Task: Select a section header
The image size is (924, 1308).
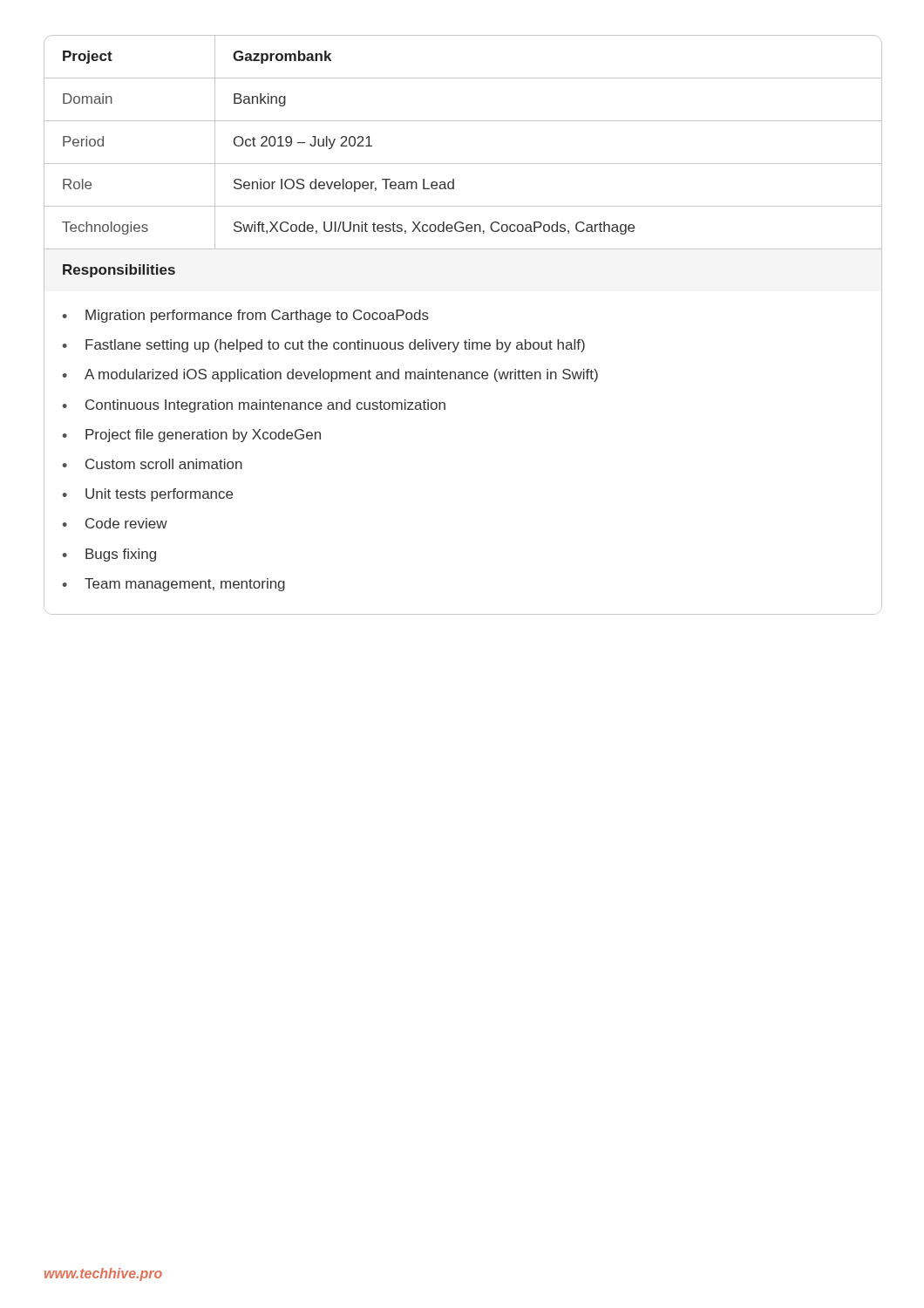Action: click(119, 270)
